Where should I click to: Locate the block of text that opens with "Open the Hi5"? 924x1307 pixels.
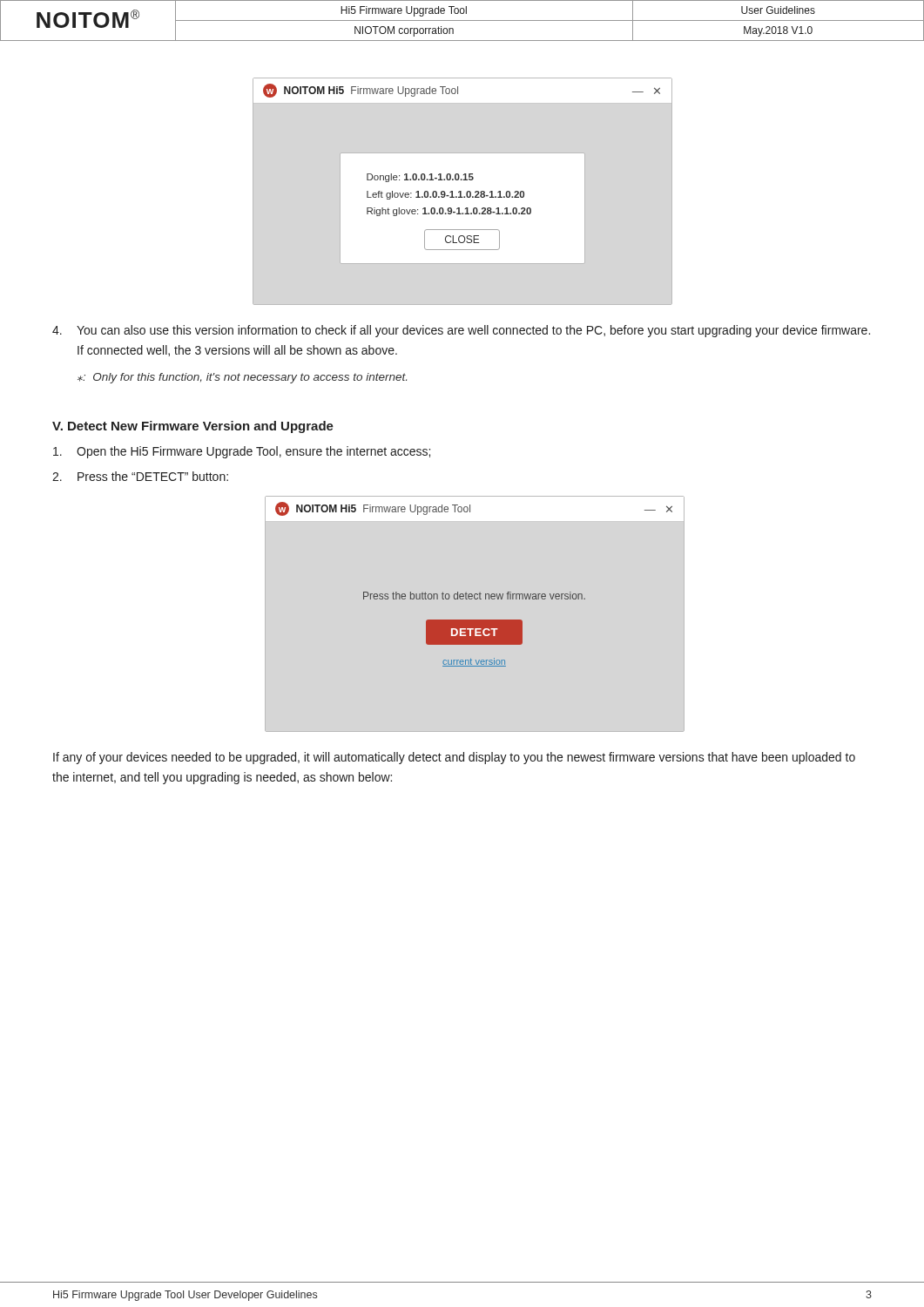[242, 452]
